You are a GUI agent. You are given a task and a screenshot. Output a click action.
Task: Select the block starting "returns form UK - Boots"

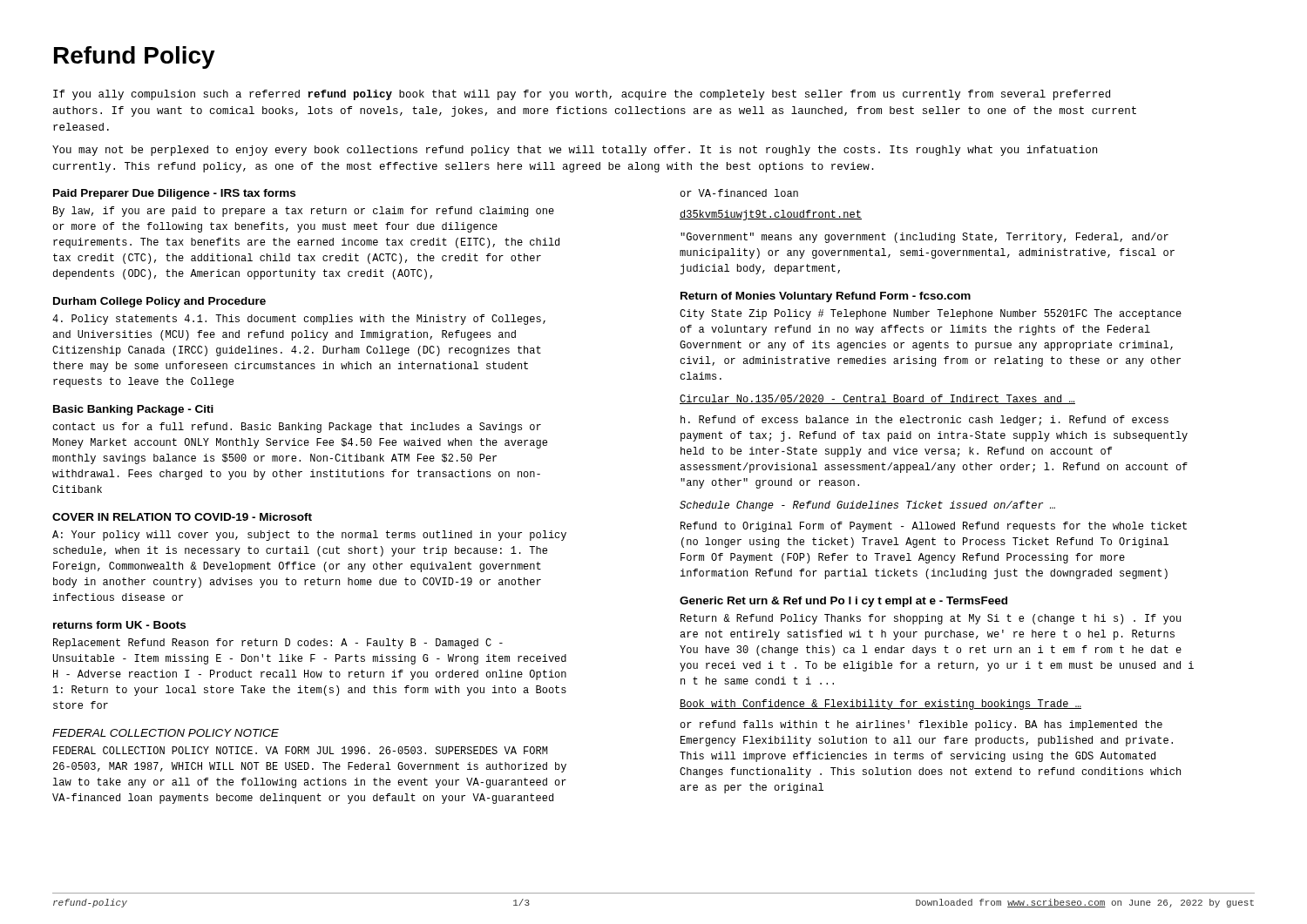tap(119, 625)
